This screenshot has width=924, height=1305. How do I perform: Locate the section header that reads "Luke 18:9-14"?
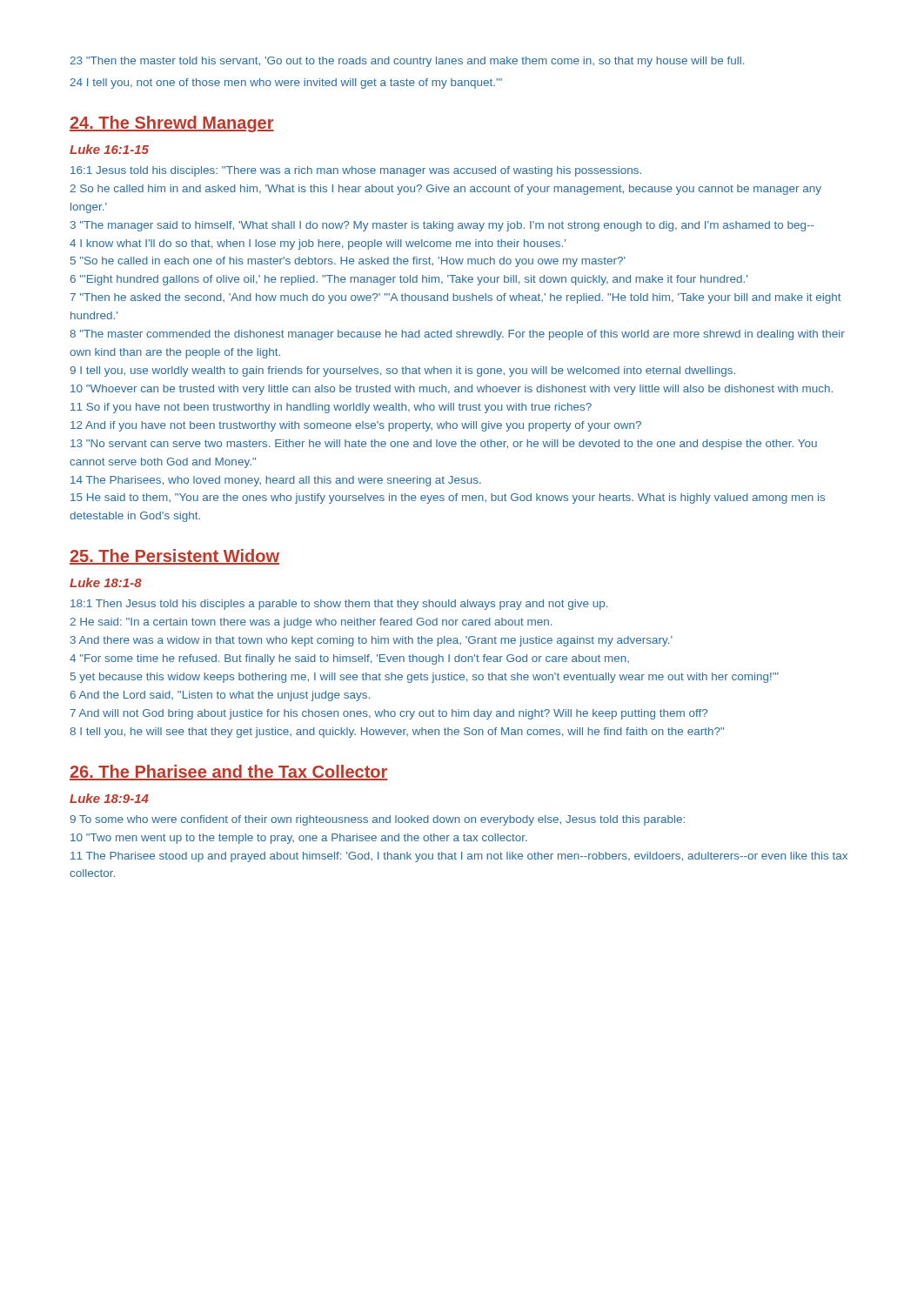tap(109, 798)
